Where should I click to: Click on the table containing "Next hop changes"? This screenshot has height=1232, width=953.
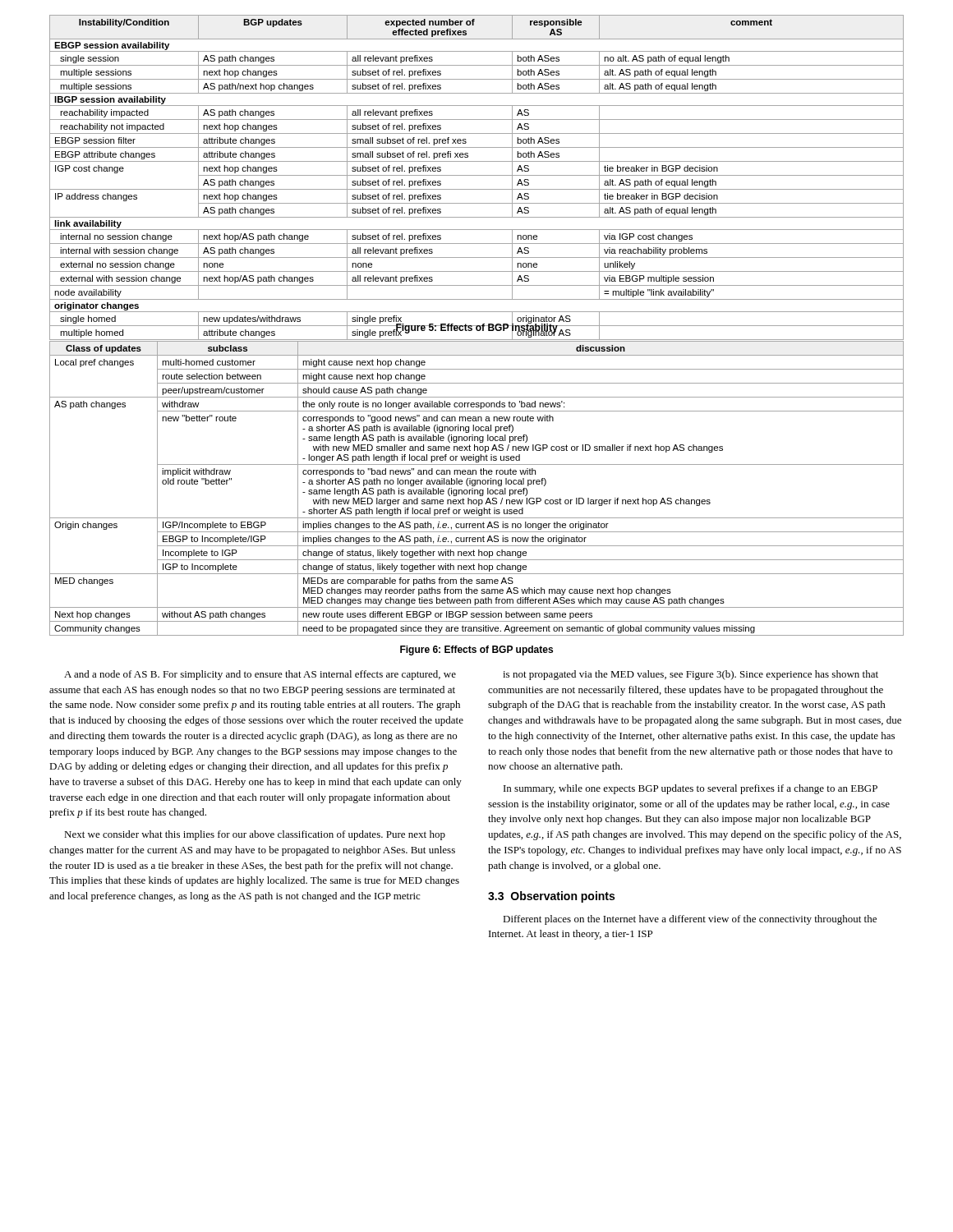(476, 488)
